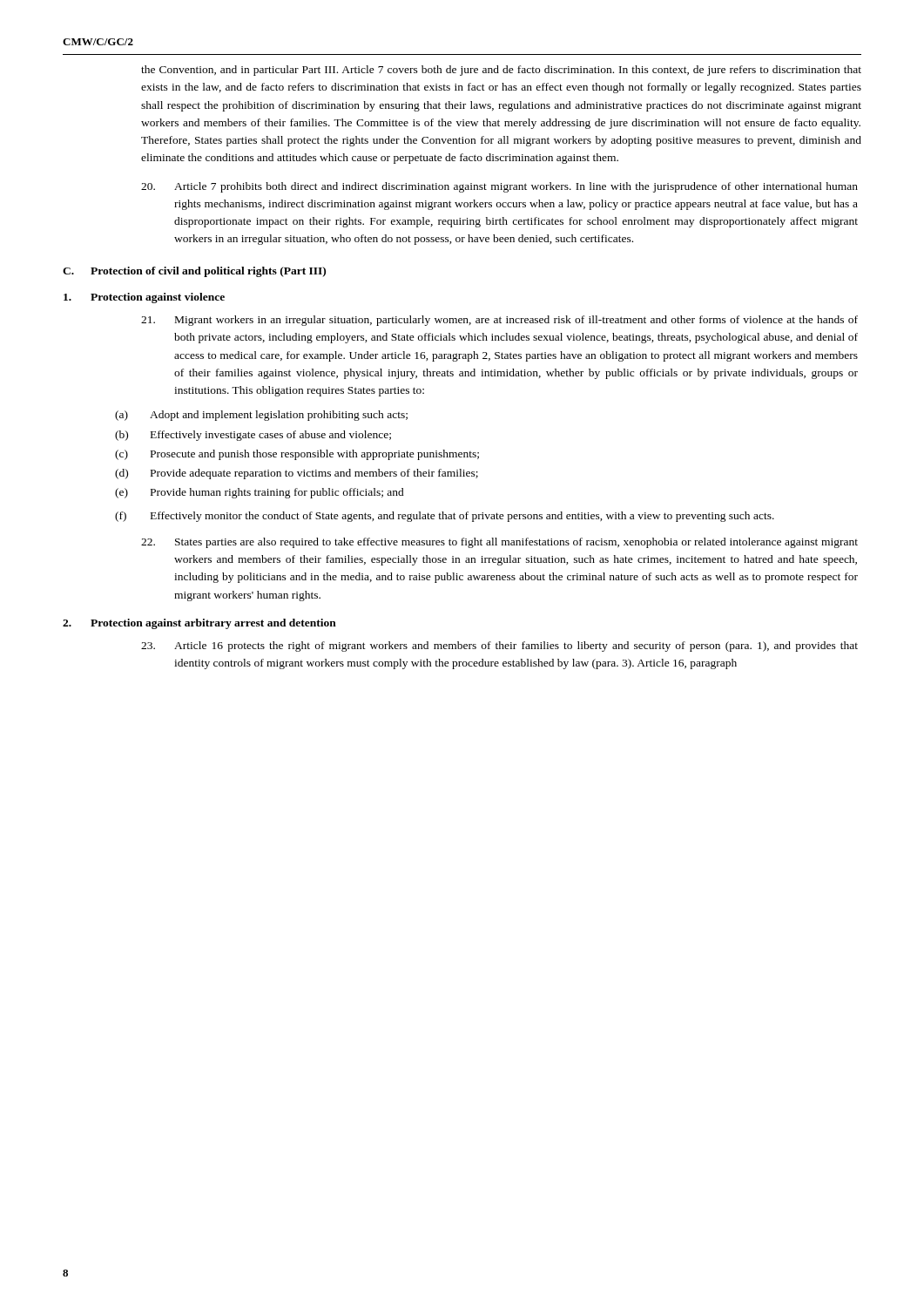
Task: Find the block on this page that starts "(f) Effectively monitor the conduct of"
Action: (488, 516)
